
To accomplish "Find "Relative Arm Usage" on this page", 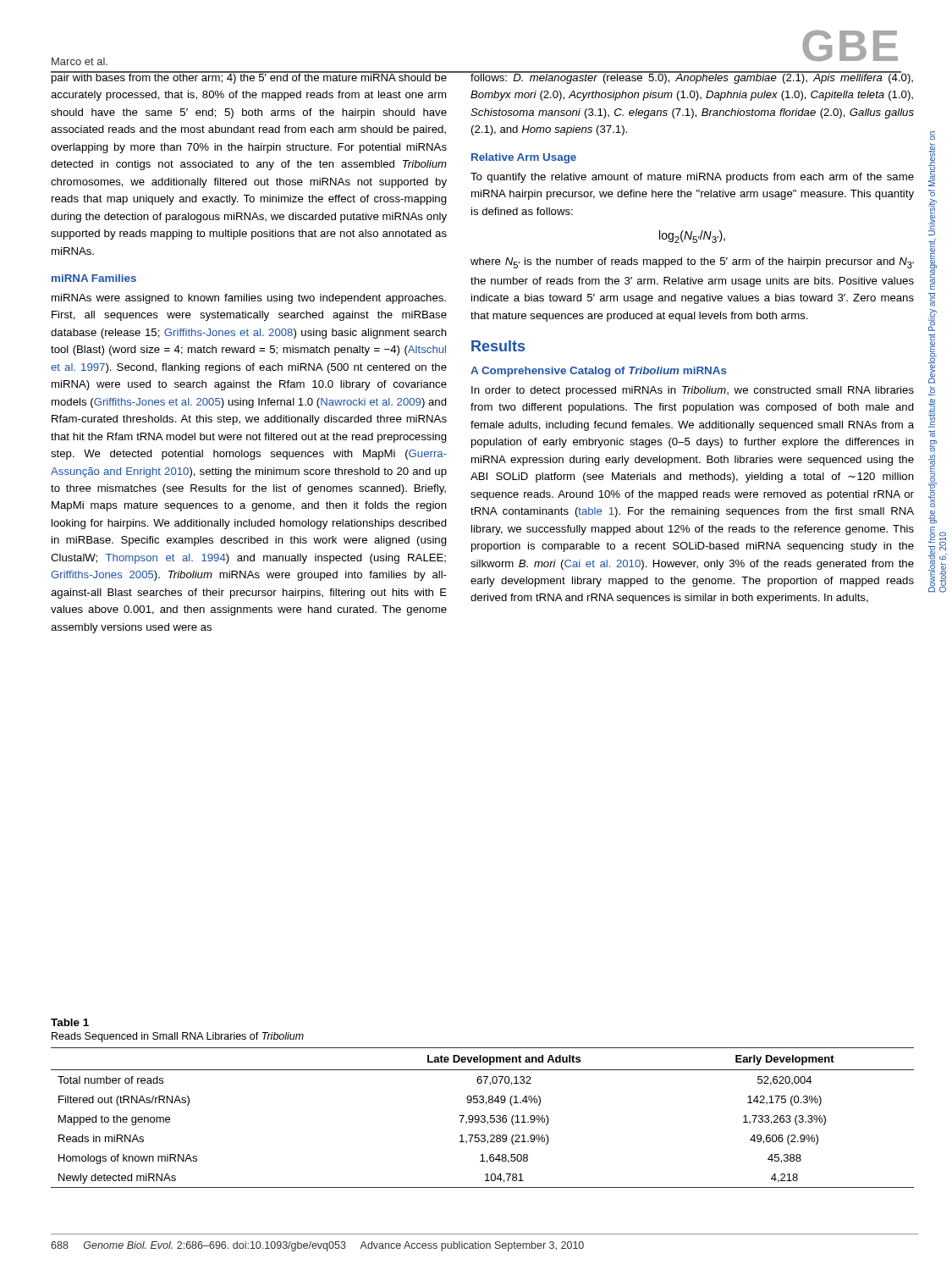I will coord(524,157).
